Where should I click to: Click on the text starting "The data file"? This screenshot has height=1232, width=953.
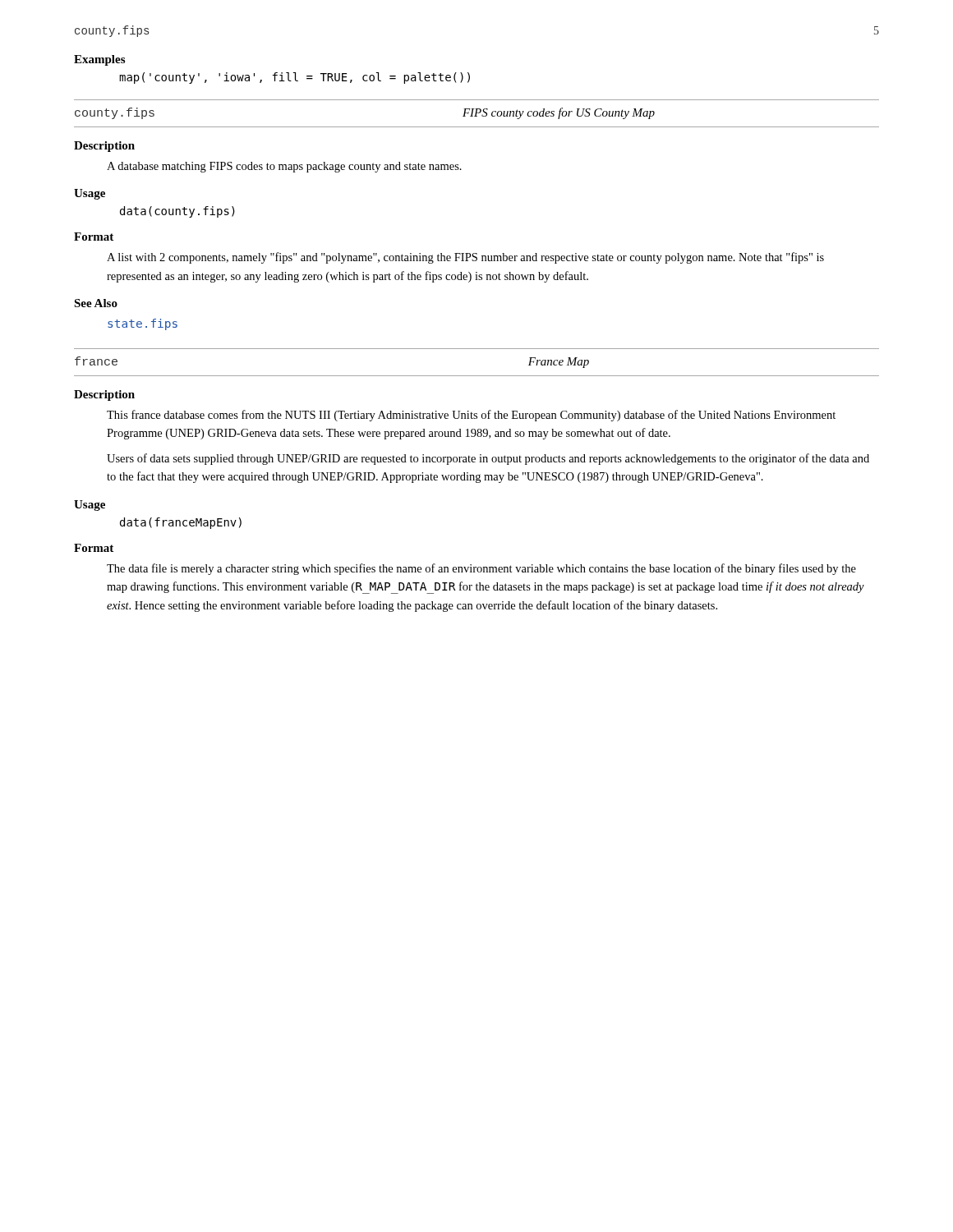[485, 587]
